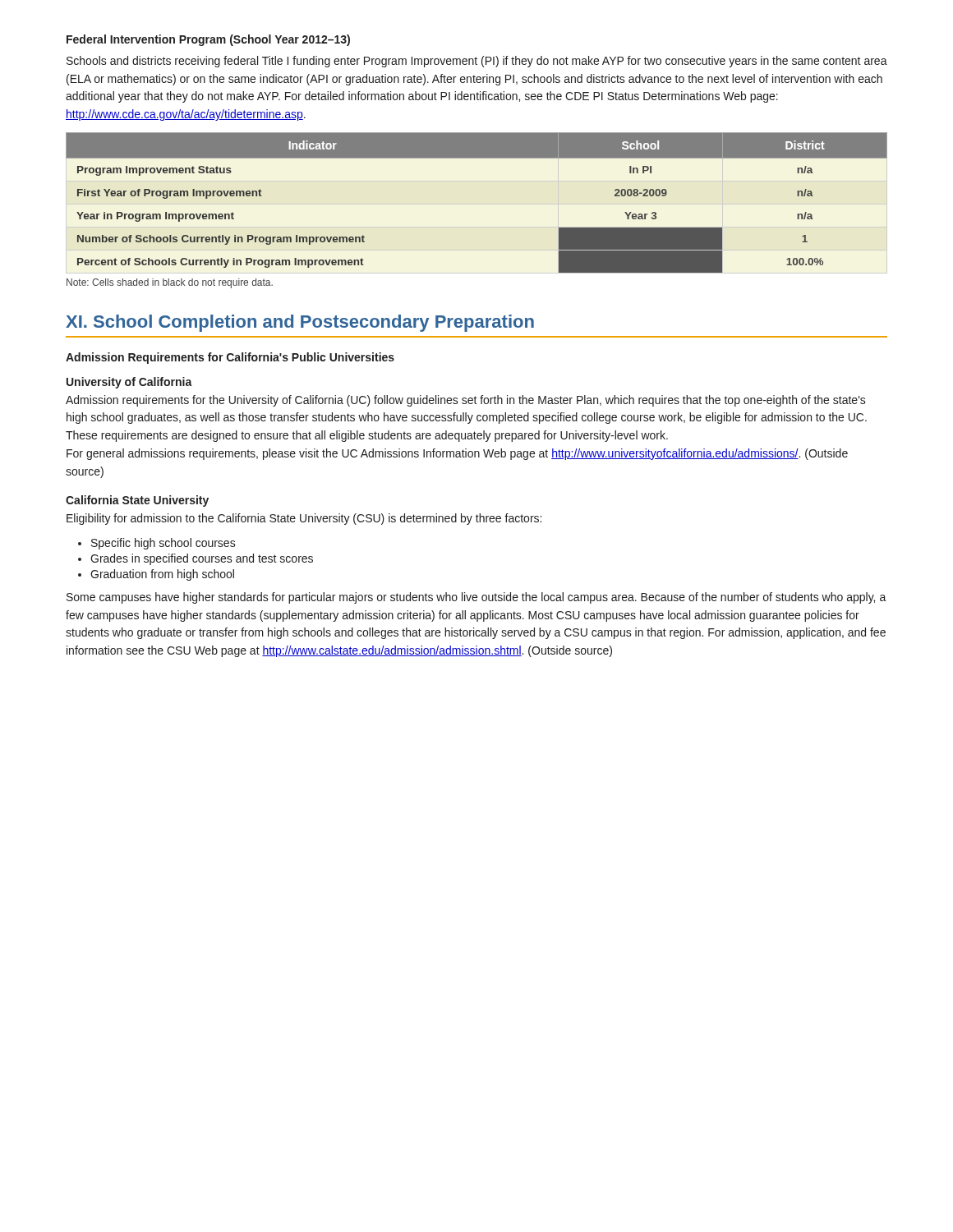Find "California State University" on this page
Screen dimensions: 1232x953
click(137, 500)
